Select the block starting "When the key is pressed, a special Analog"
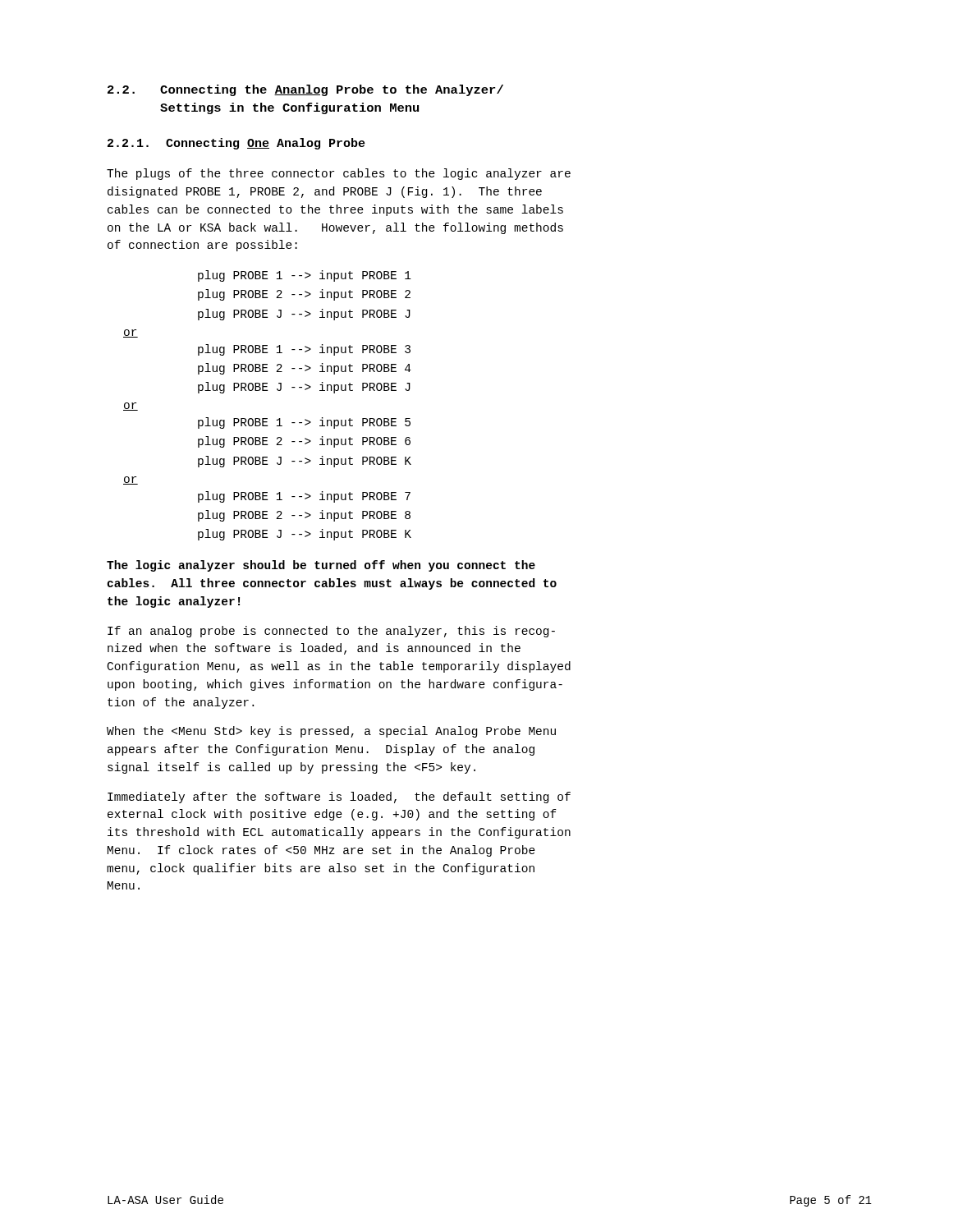Screen dimensions: 1232x954 tap(332, 750)
